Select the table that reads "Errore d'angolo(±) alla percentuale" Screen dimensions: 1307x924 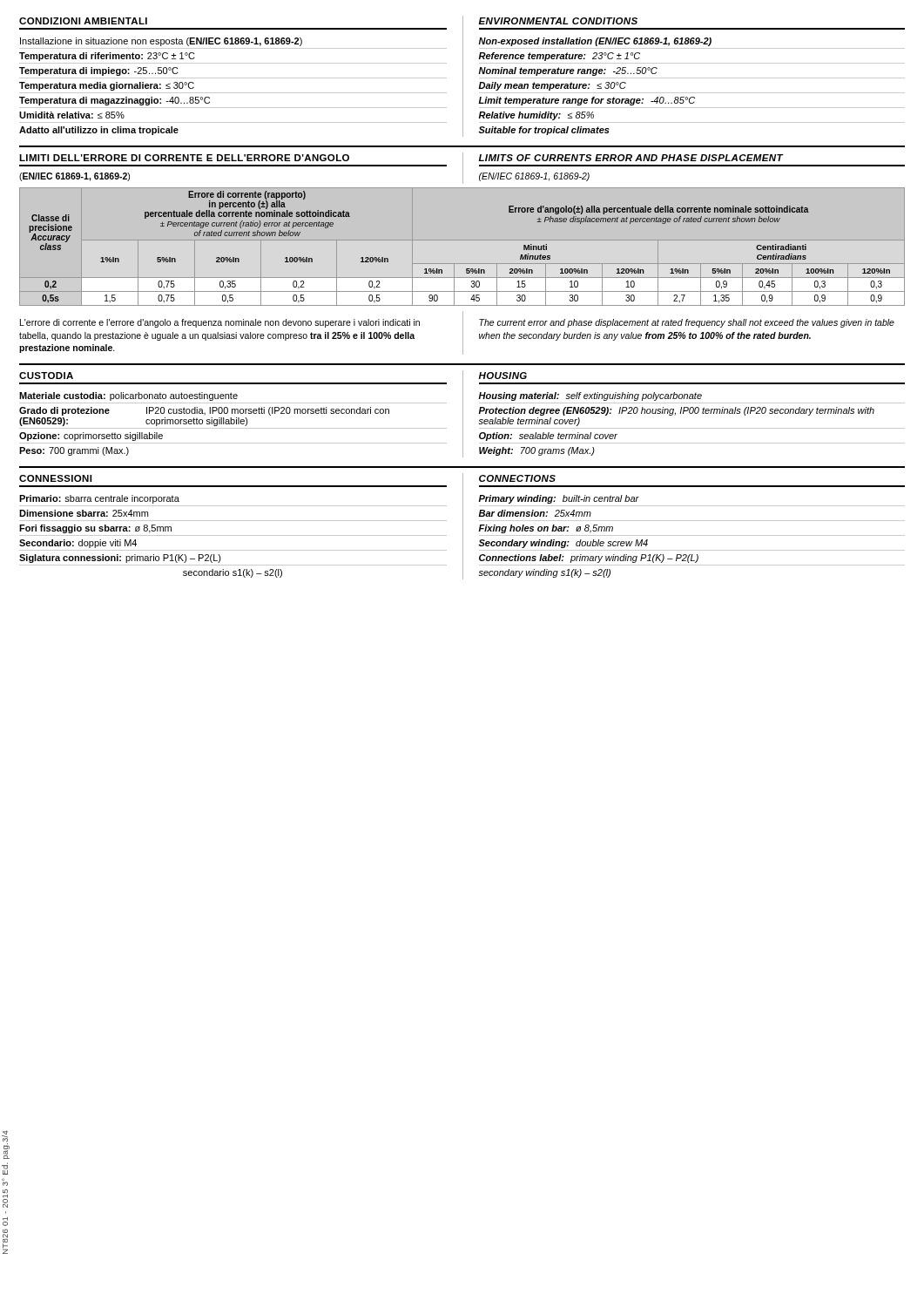click(462, 247)
